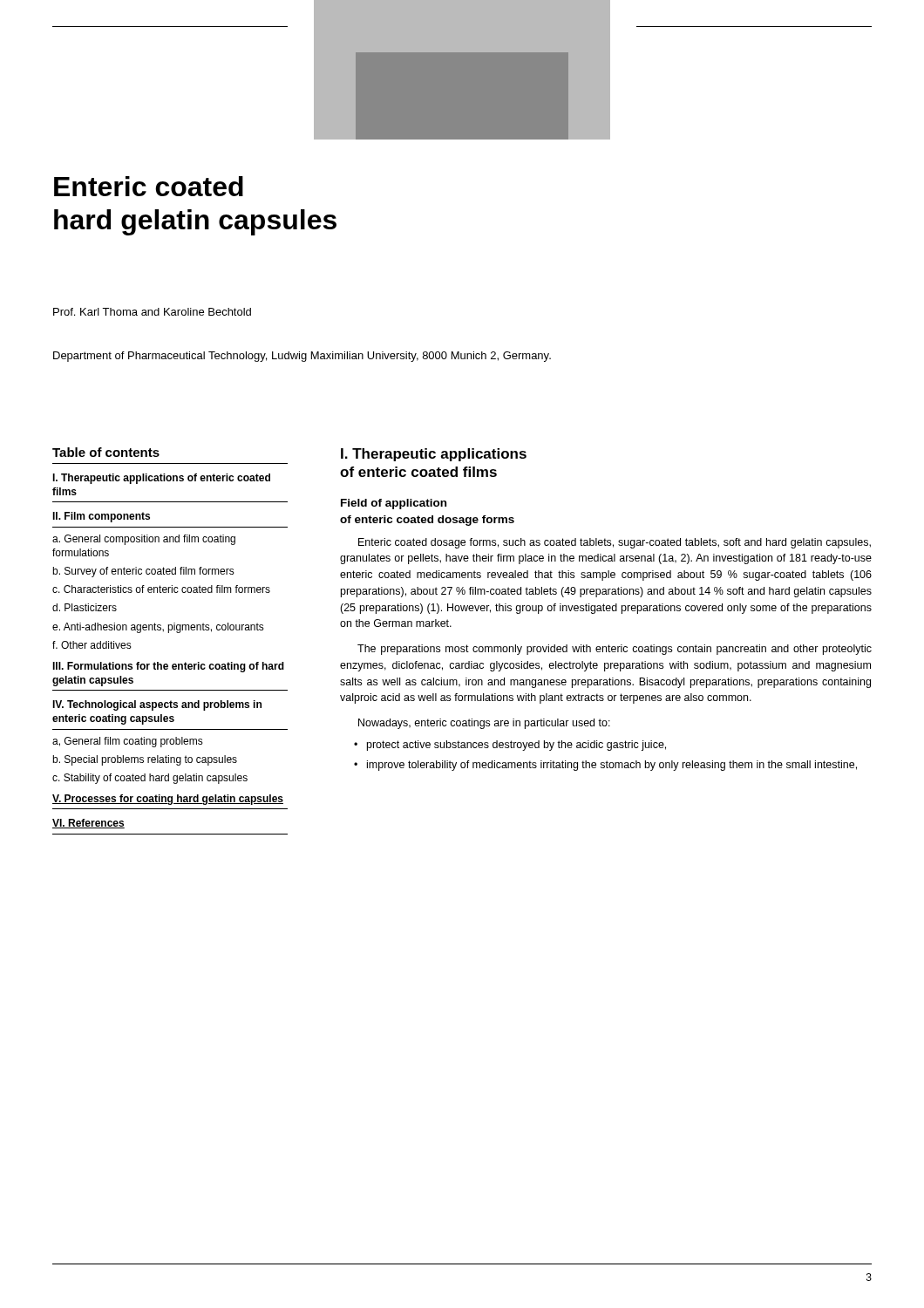Point to the block beginning "improve tolerability of medicaments irritating the stomach by"
Screen dimensions: 1308x924
[x=612, y=764]
